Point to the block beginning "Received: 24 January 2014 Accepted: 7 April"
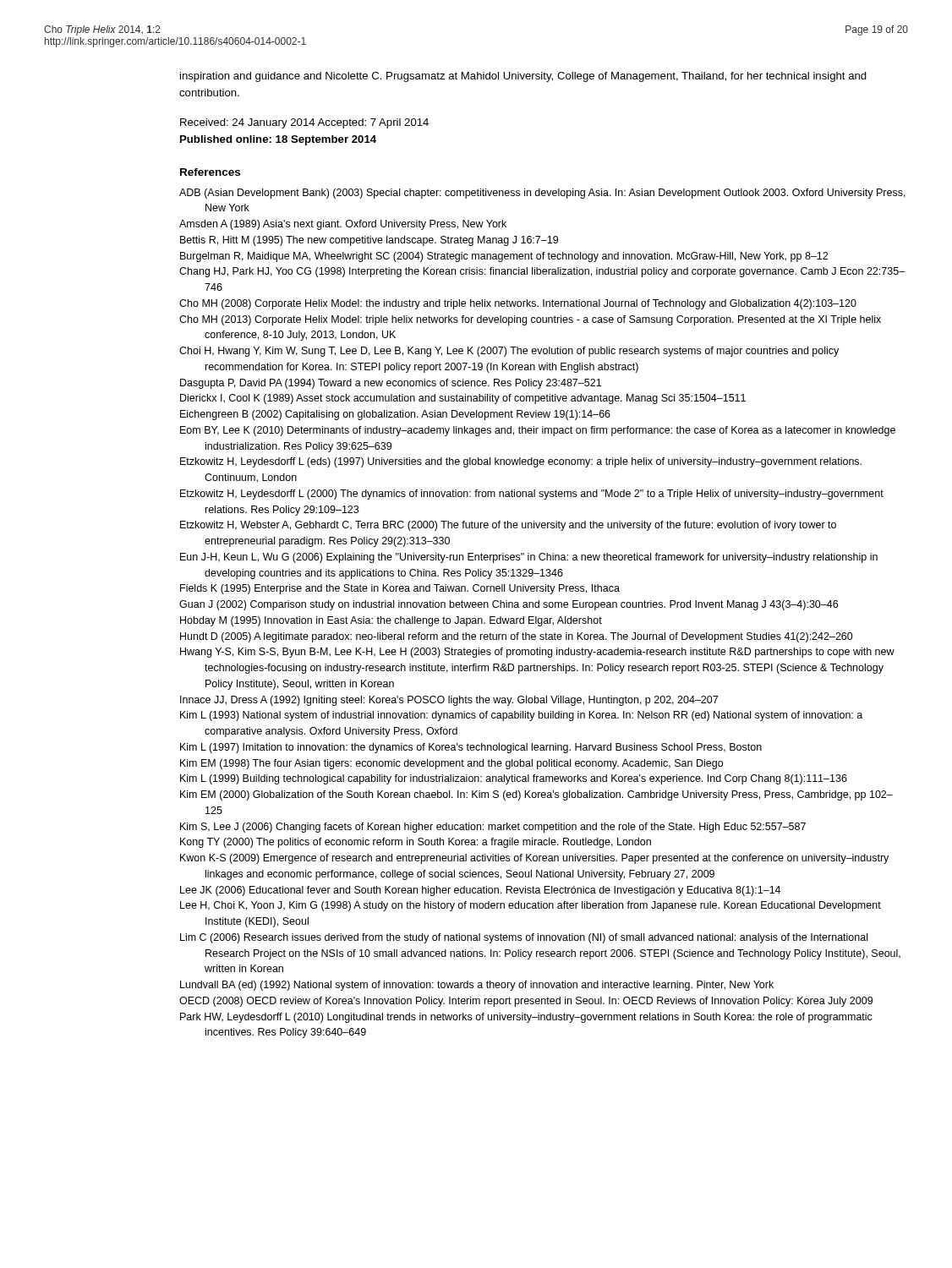 pos(304,131)
